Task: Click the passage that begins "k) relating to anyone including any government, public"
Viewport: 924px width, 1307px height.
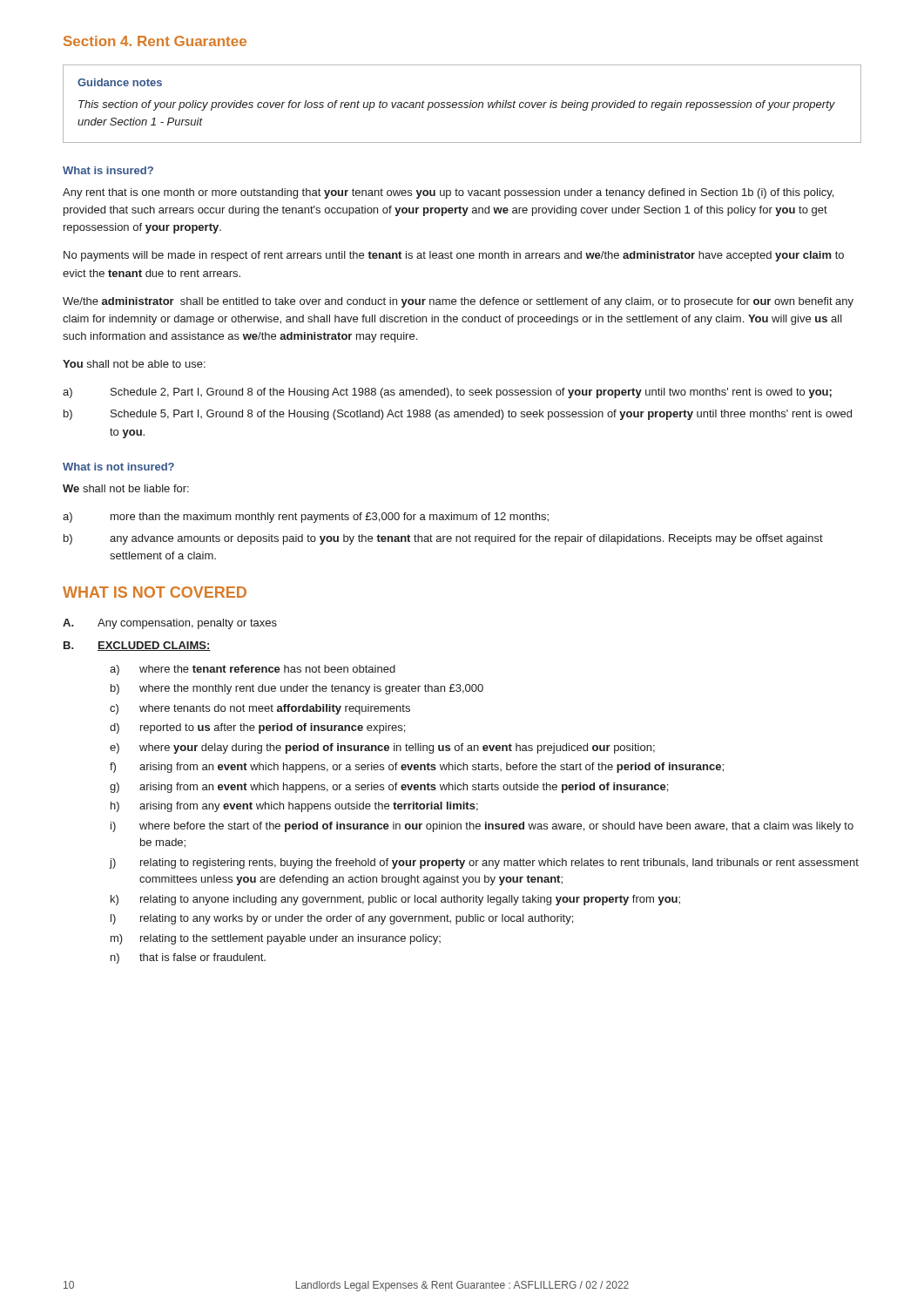Action: [486, 899]
